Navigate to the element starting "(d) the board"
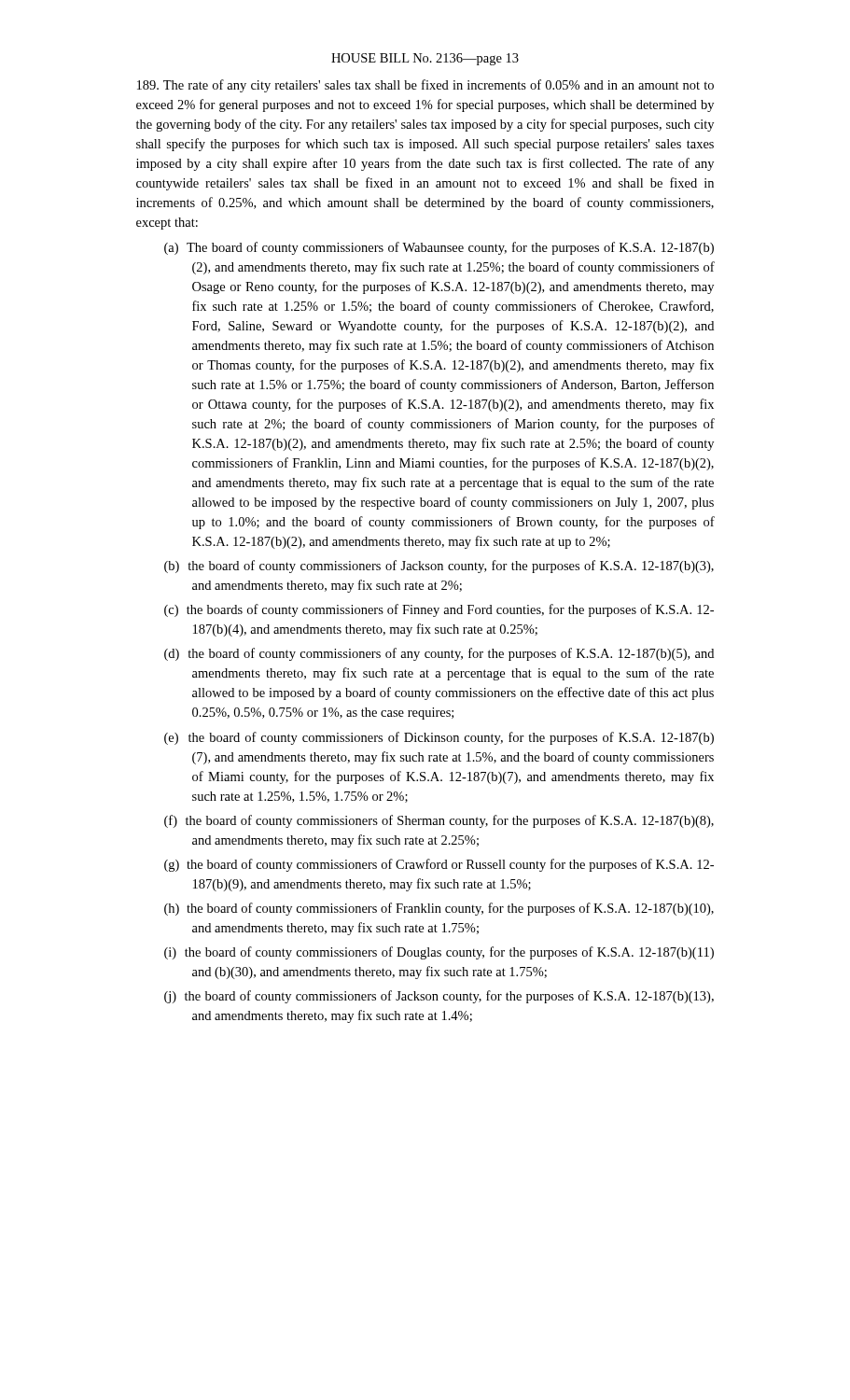This screenshot has height=1400, width=850. coord(439,683)
